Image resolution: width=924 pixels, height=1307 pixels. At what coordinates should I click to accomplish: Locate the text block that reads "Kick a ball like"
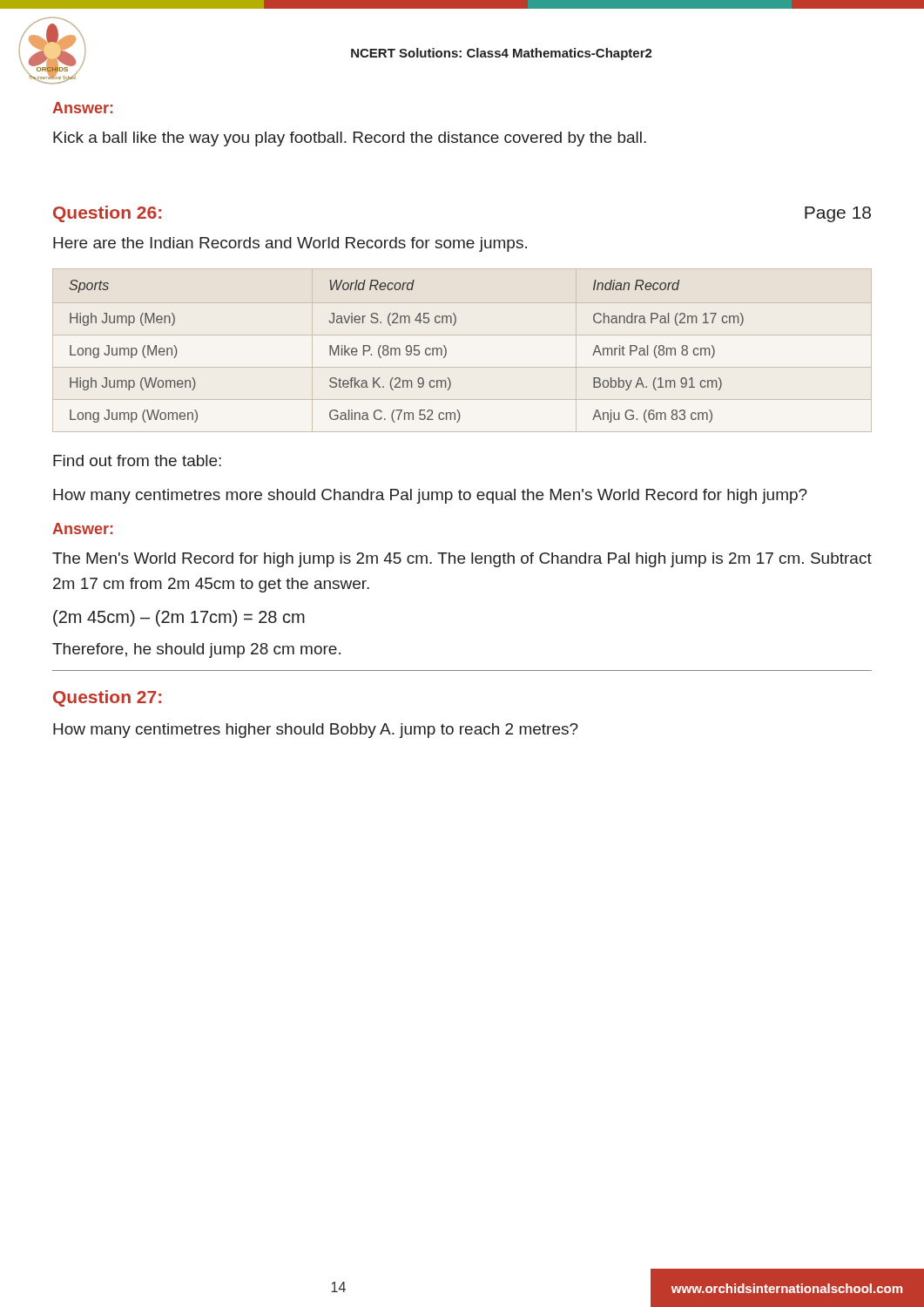click(350, 137)
